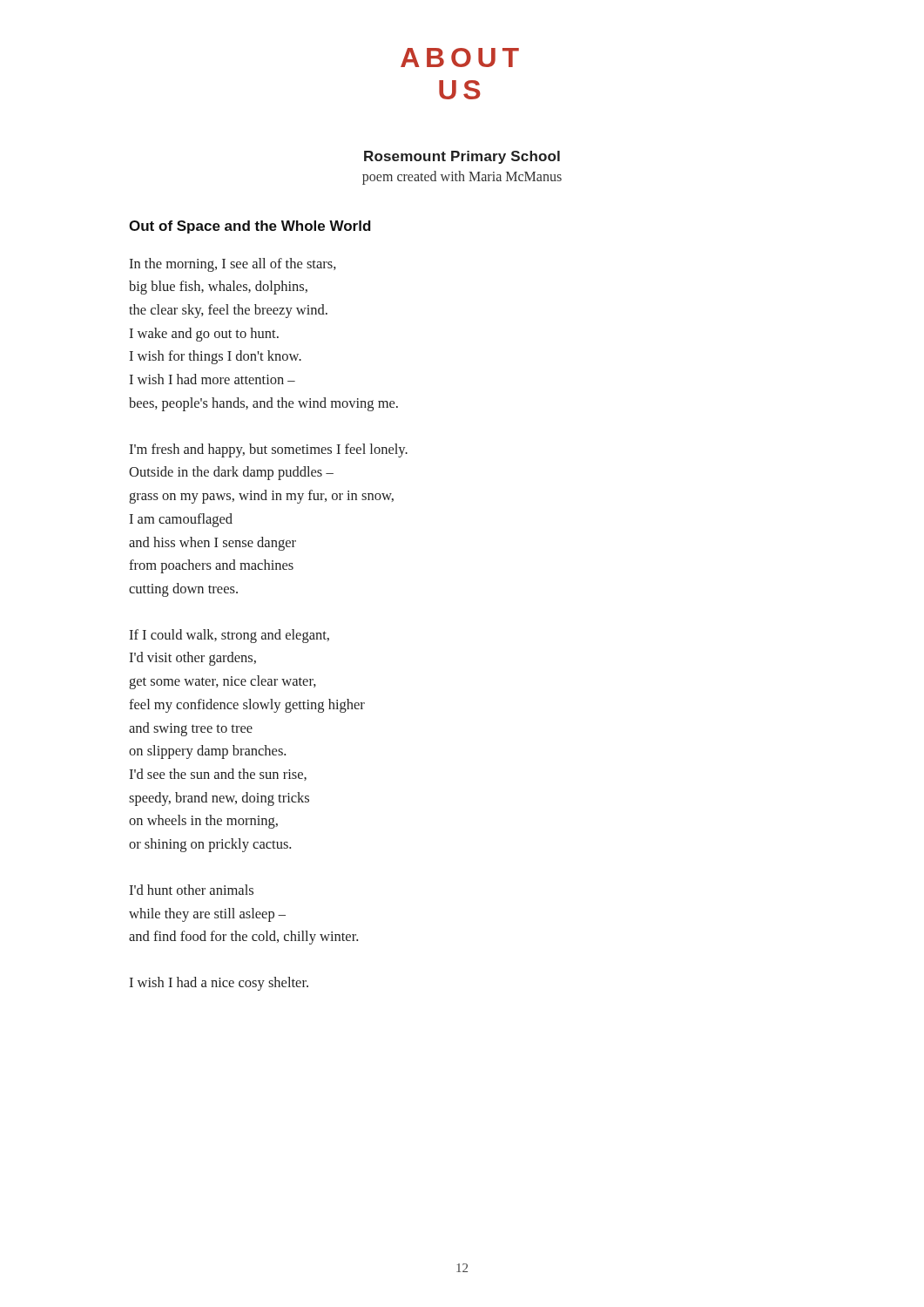
Task: Locate the block of text that opens with "I'd hunt other animals while they"
Action: click(244, 913)
